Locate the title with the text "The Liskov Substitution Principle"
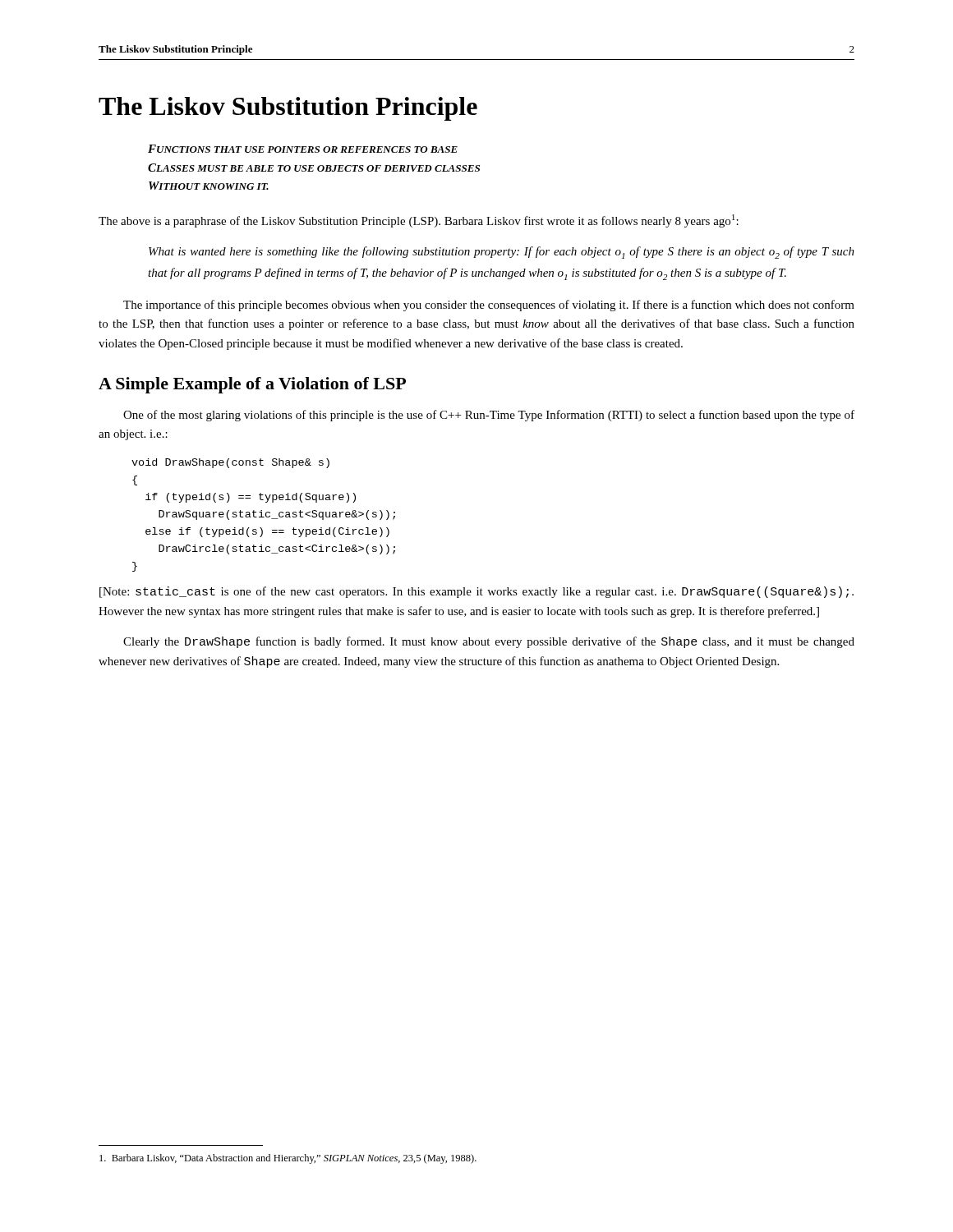 pyautogui.click(x=476, y=106)
